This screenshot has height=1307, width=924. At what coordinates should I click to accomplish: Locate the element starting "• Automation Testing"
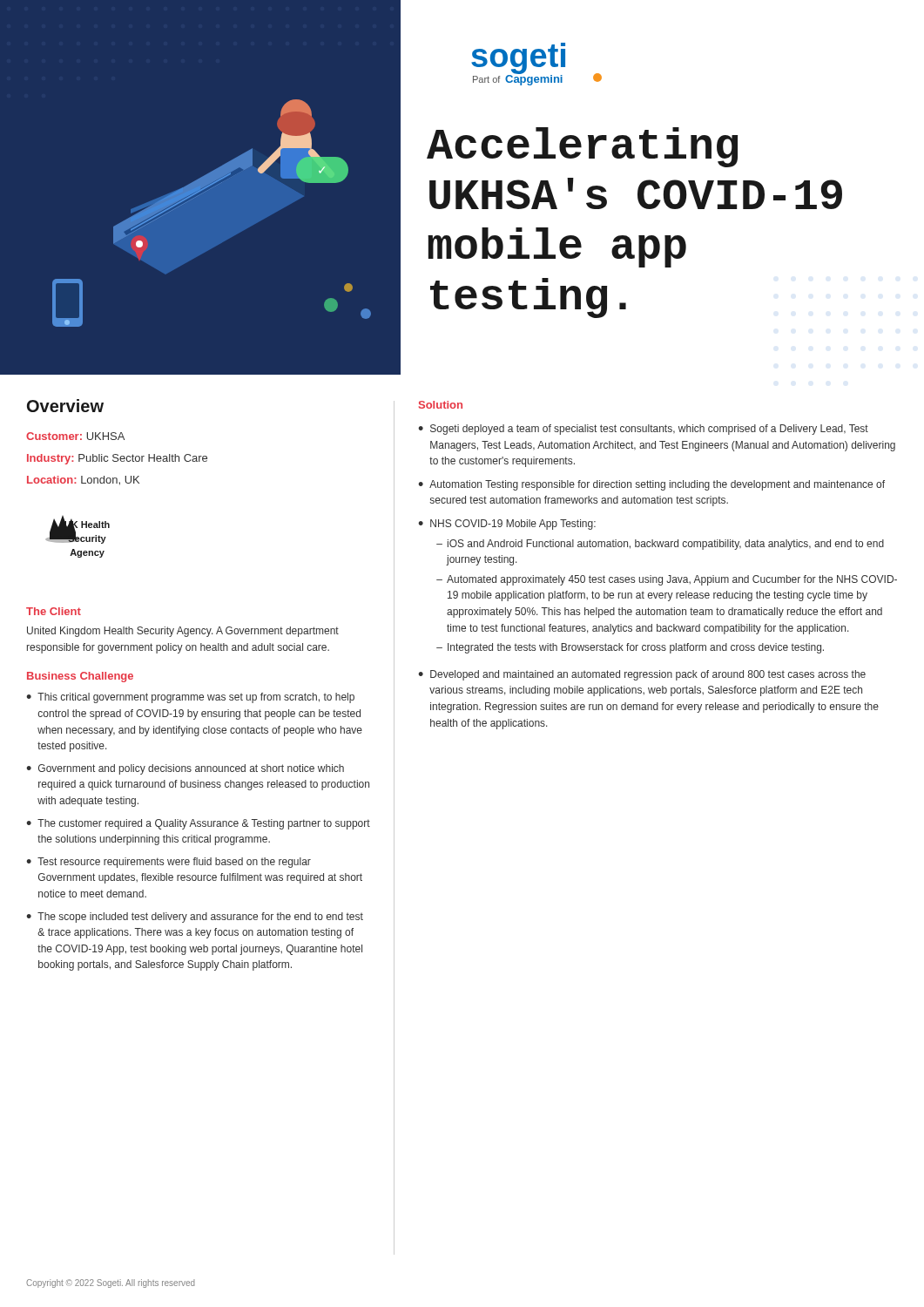(660, 493)
